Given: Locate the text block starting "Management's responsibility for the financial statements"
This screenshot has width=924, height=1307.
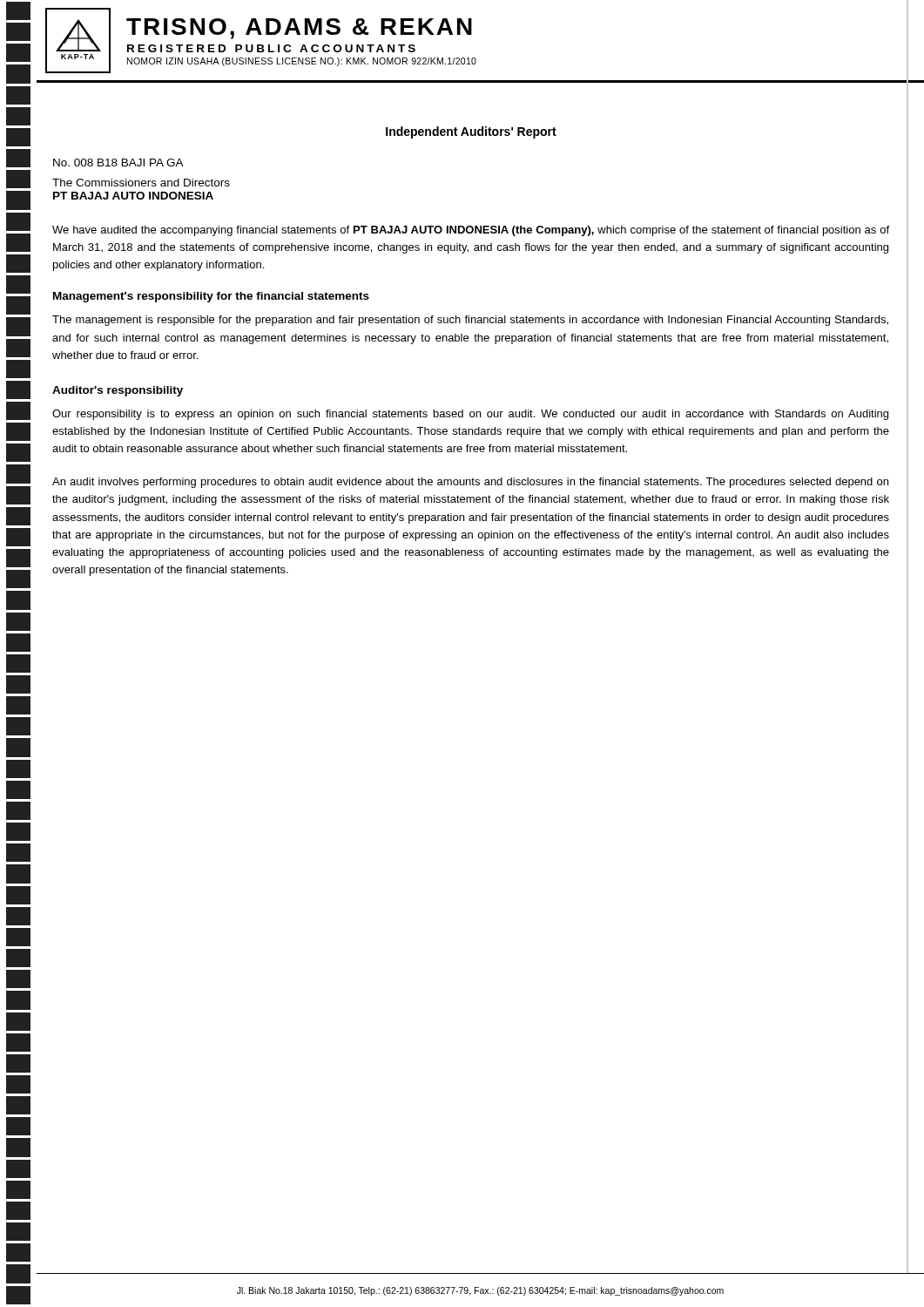Looking at the screenshot, I should pos(211,296).
